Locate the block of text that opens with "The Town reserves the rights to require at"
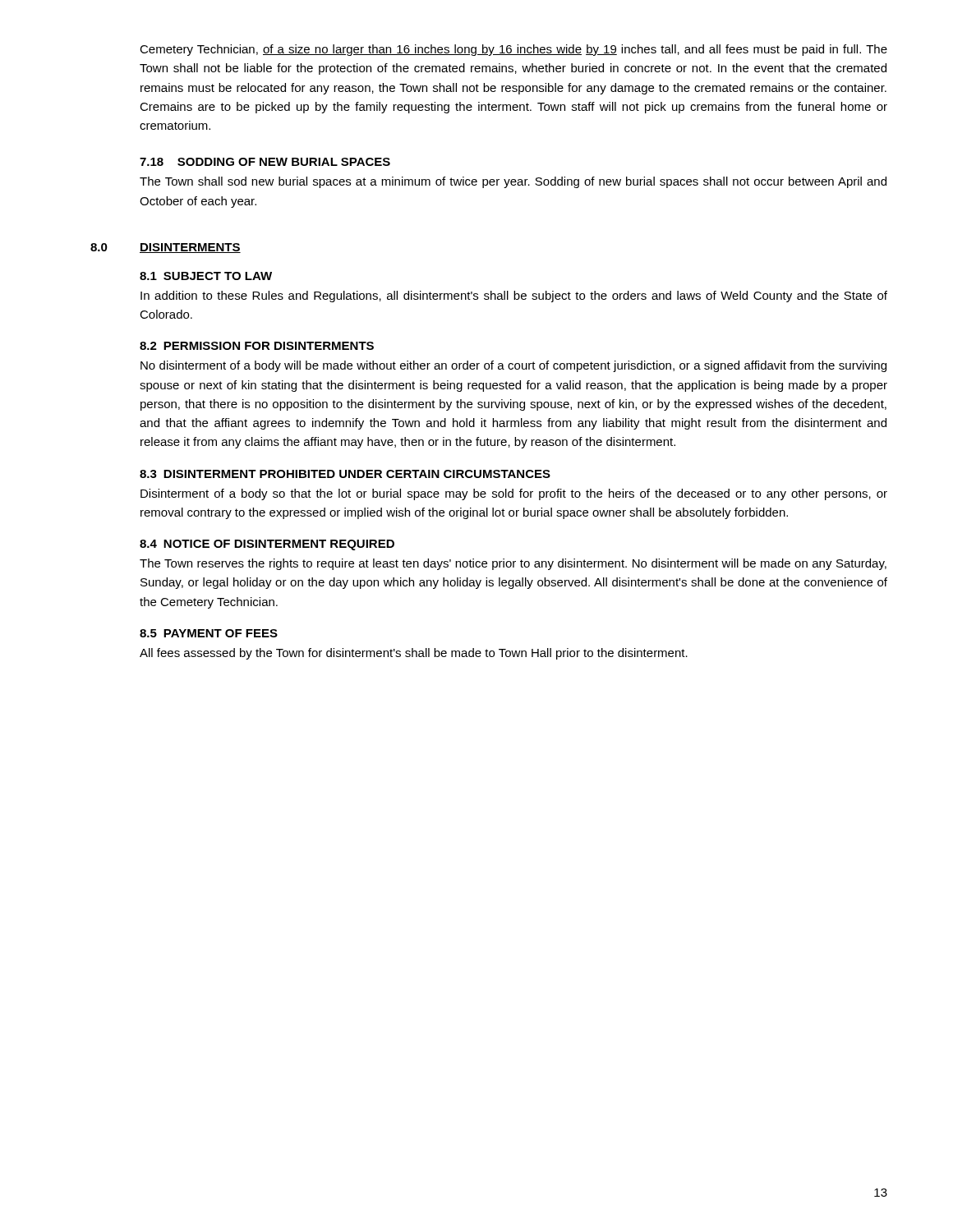Viewport: 953px width, 1232px height. coord(513,582)
